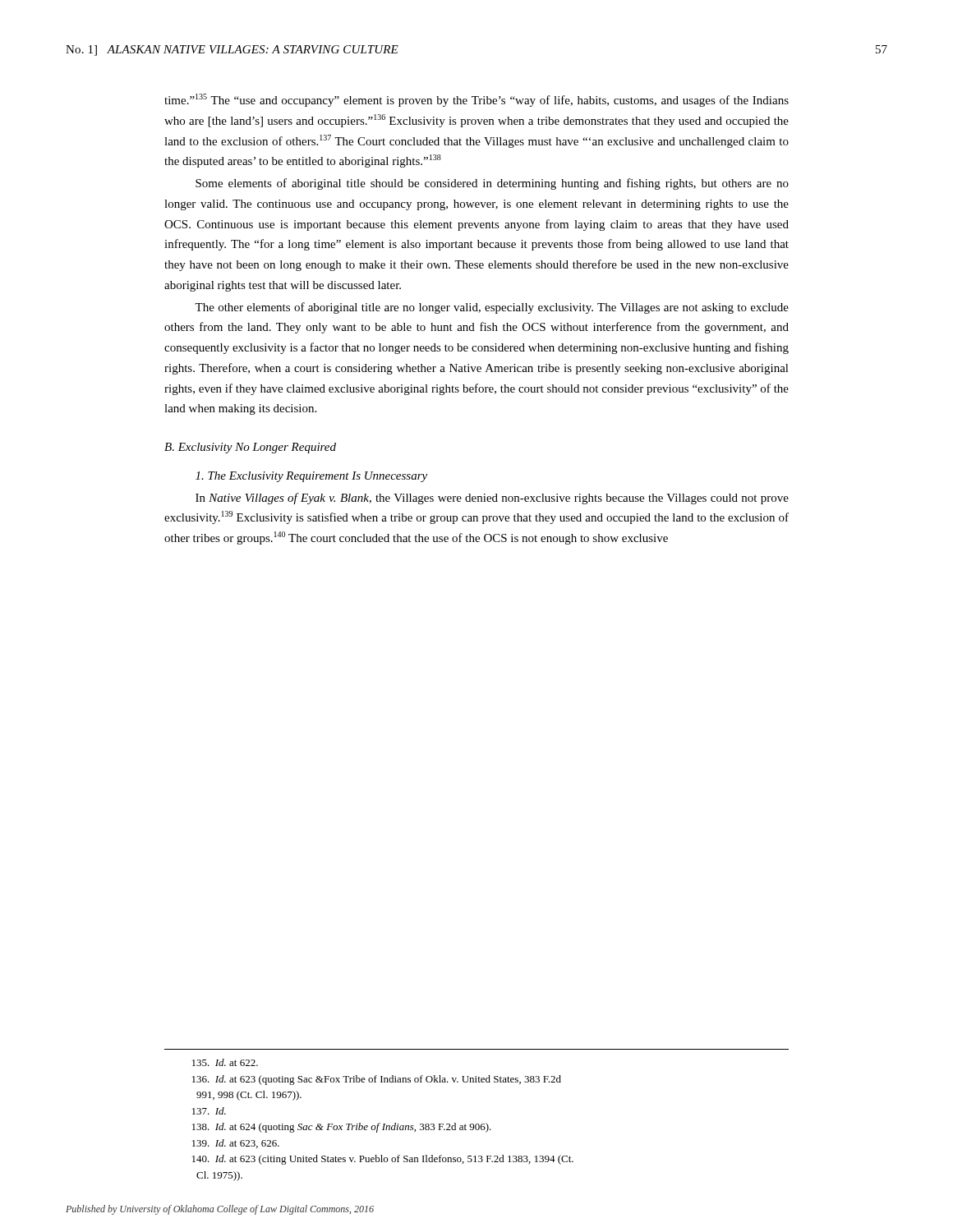953x1232 pixels.
Task: Where is the passage that starts "The other elements"?
Action: [476, 358]
